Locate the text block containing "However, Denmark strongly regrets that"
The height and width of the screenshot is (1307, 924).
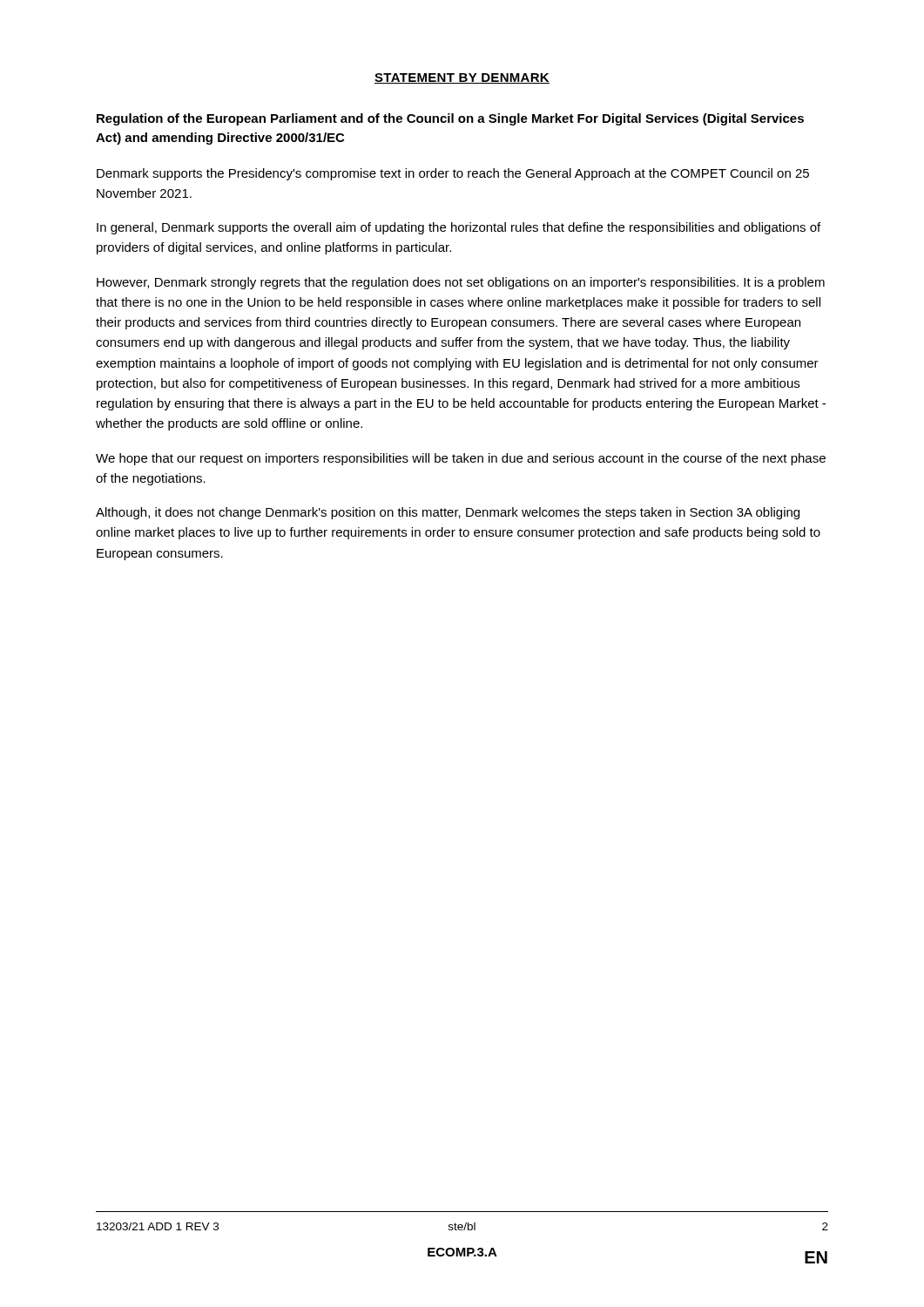click(x=461, y=352)
